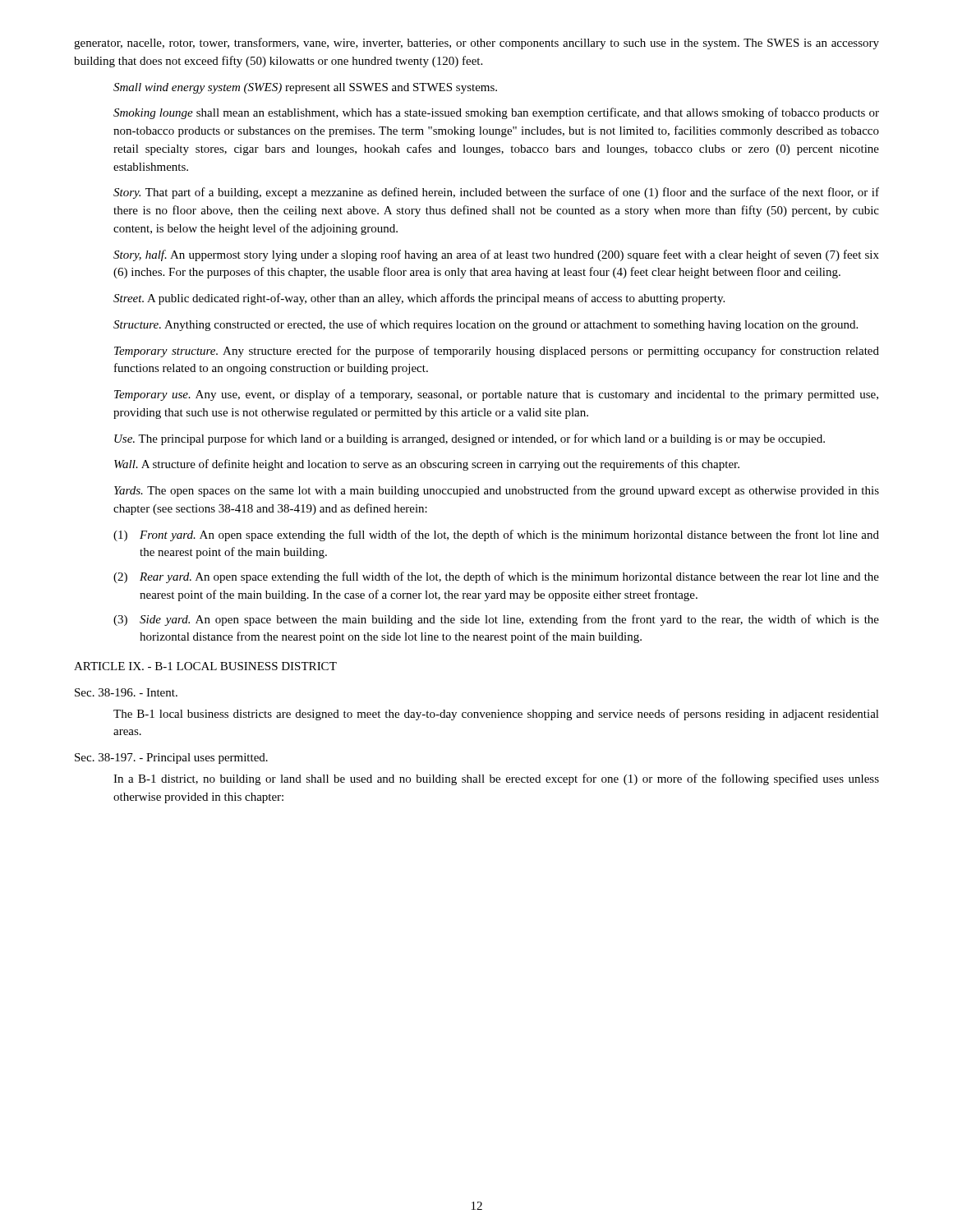953x1232 pixels.
Task: Locate the text block starting "(1) Front yard."
Action: (496, 544)
